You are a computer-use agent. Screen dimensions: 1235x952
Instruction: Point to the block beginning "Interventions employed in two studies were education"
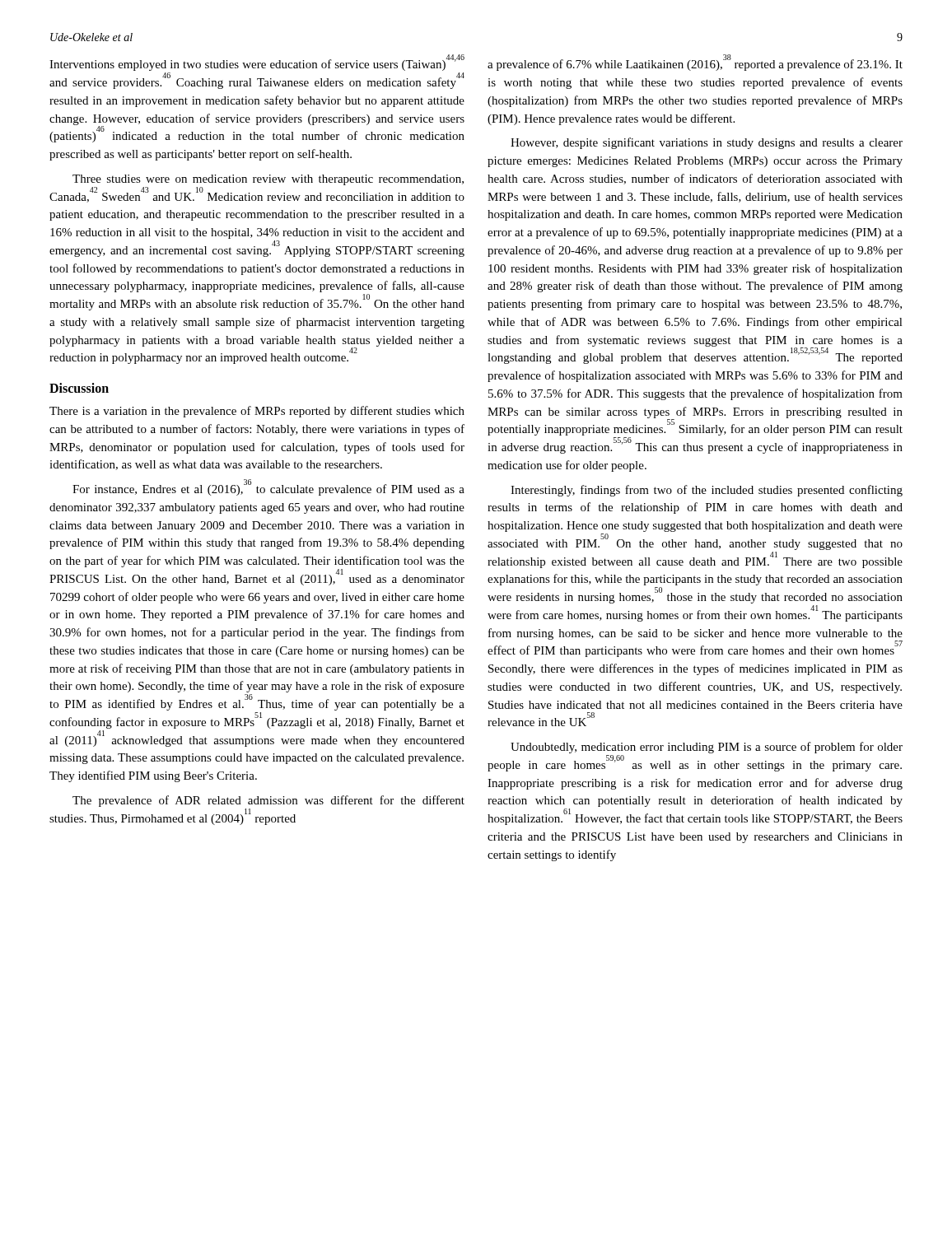pyautogui.click(x=257, y=110)
